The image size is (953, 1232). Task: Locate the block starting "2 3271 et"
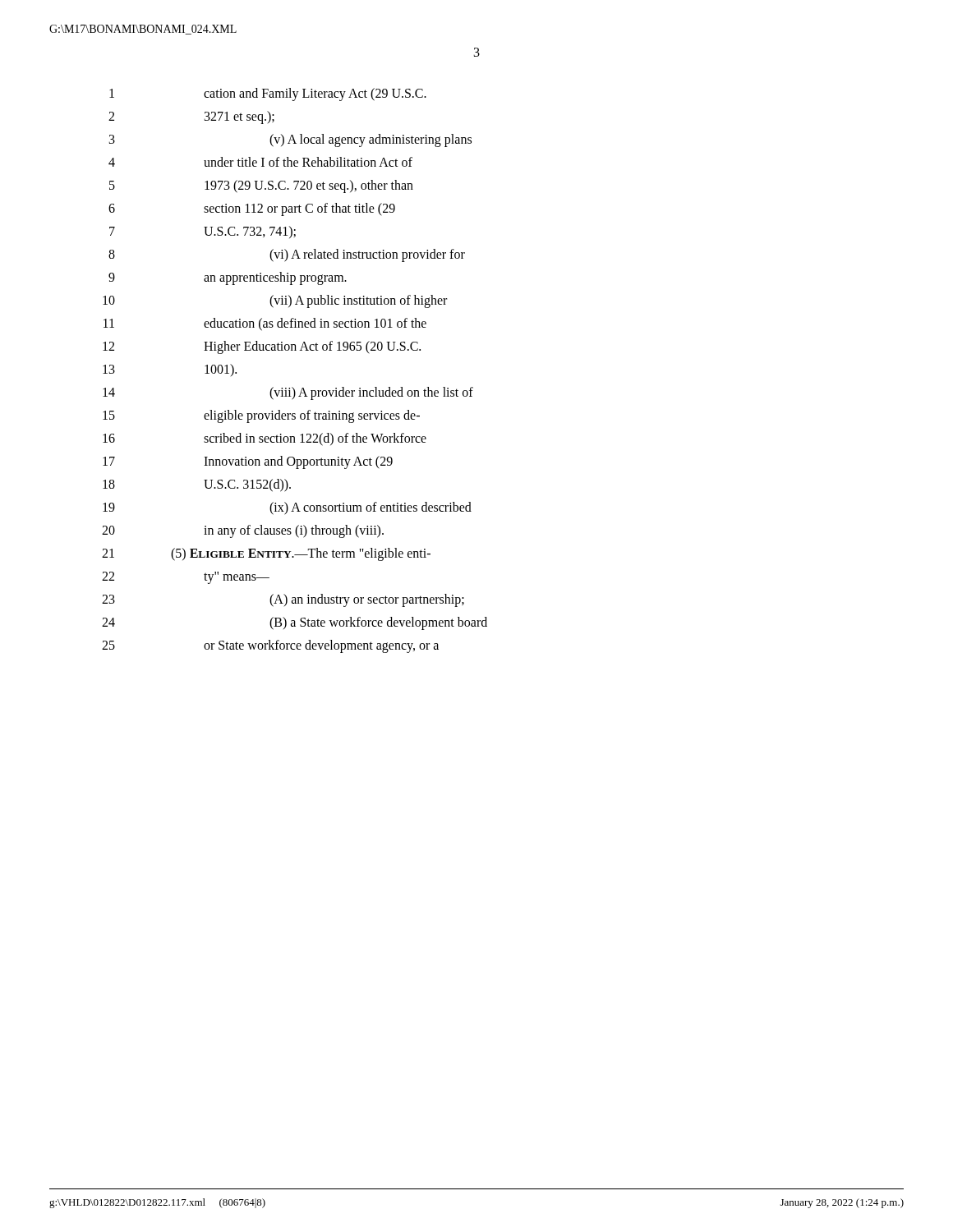pyautogui.click(x=111, y=118)
